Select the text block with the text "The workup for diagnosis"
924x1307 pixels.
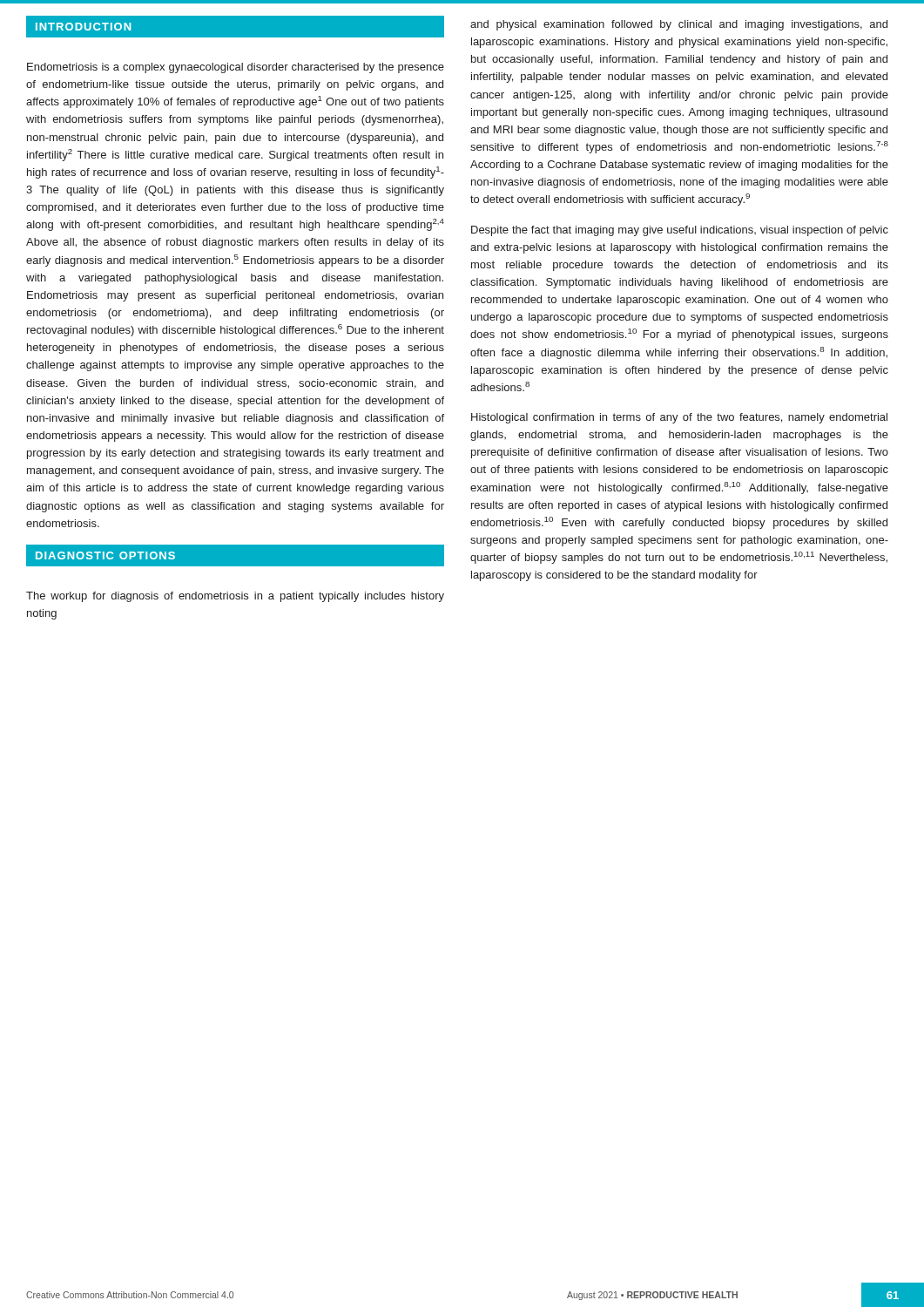[x=235, y=604]
